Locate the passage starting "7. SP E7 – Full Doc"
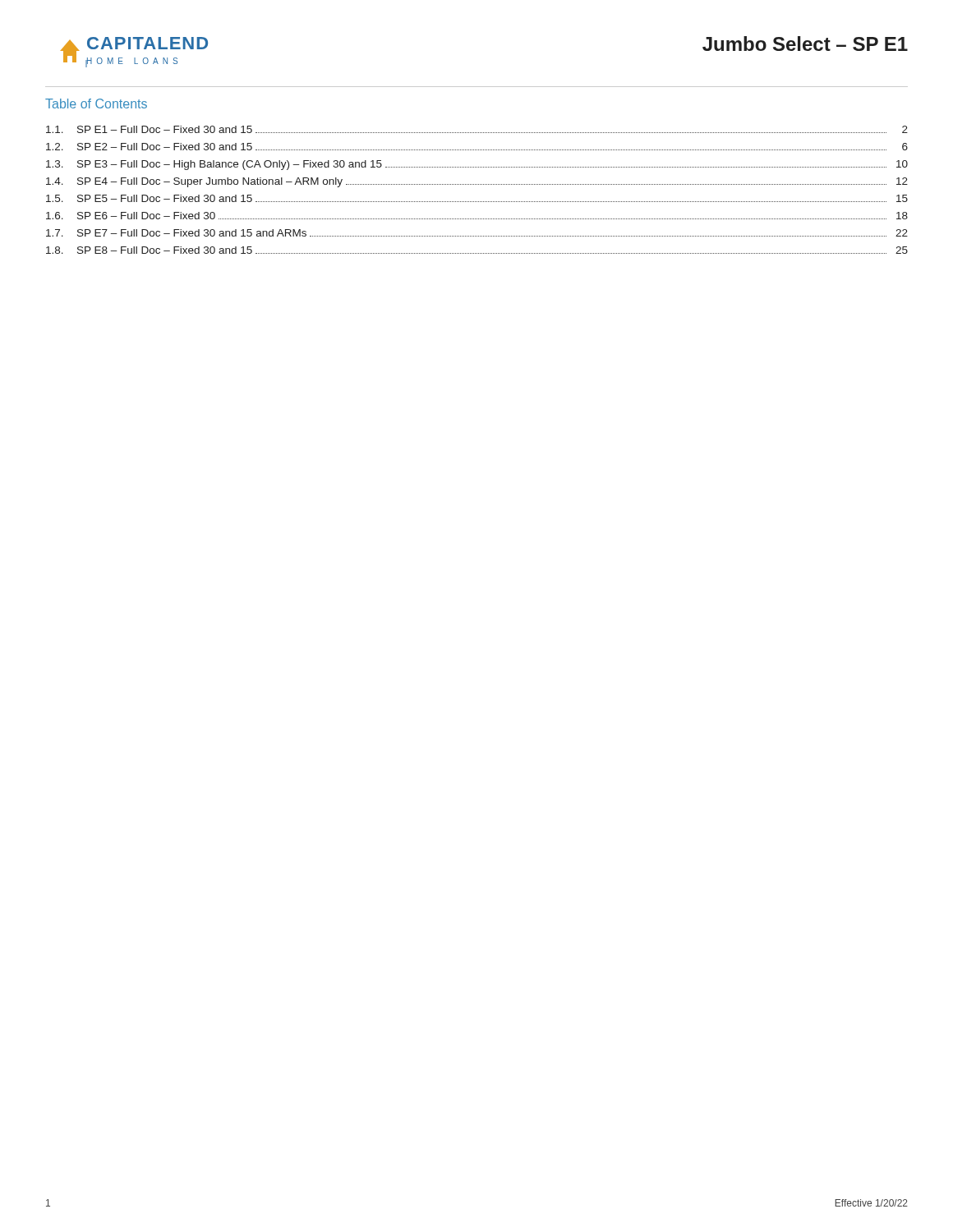Viewport: 953px width, 1232px height. [476, 233]
